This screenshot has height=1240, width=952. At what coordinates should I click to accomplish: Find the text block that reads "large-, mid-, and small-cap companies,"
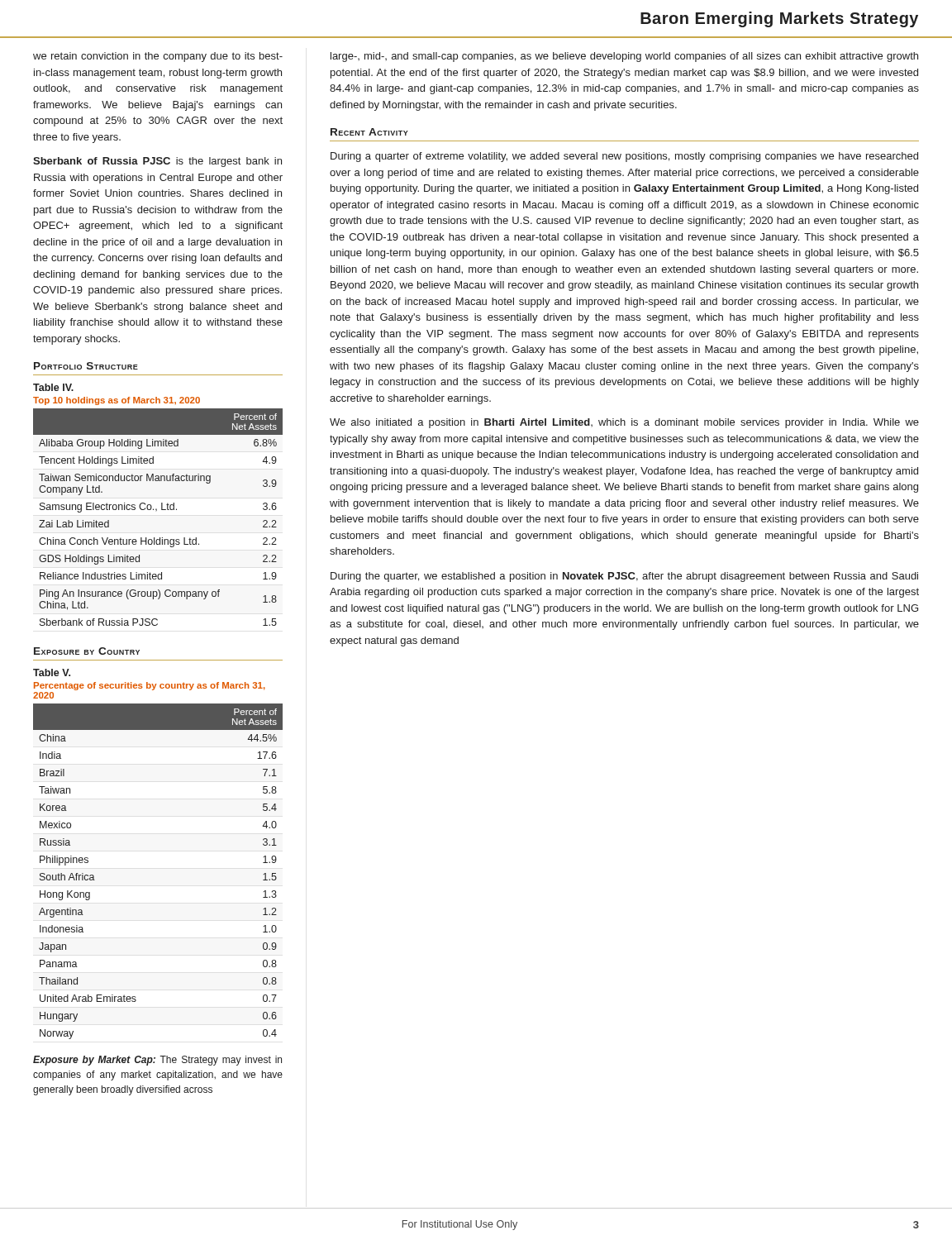624,80
